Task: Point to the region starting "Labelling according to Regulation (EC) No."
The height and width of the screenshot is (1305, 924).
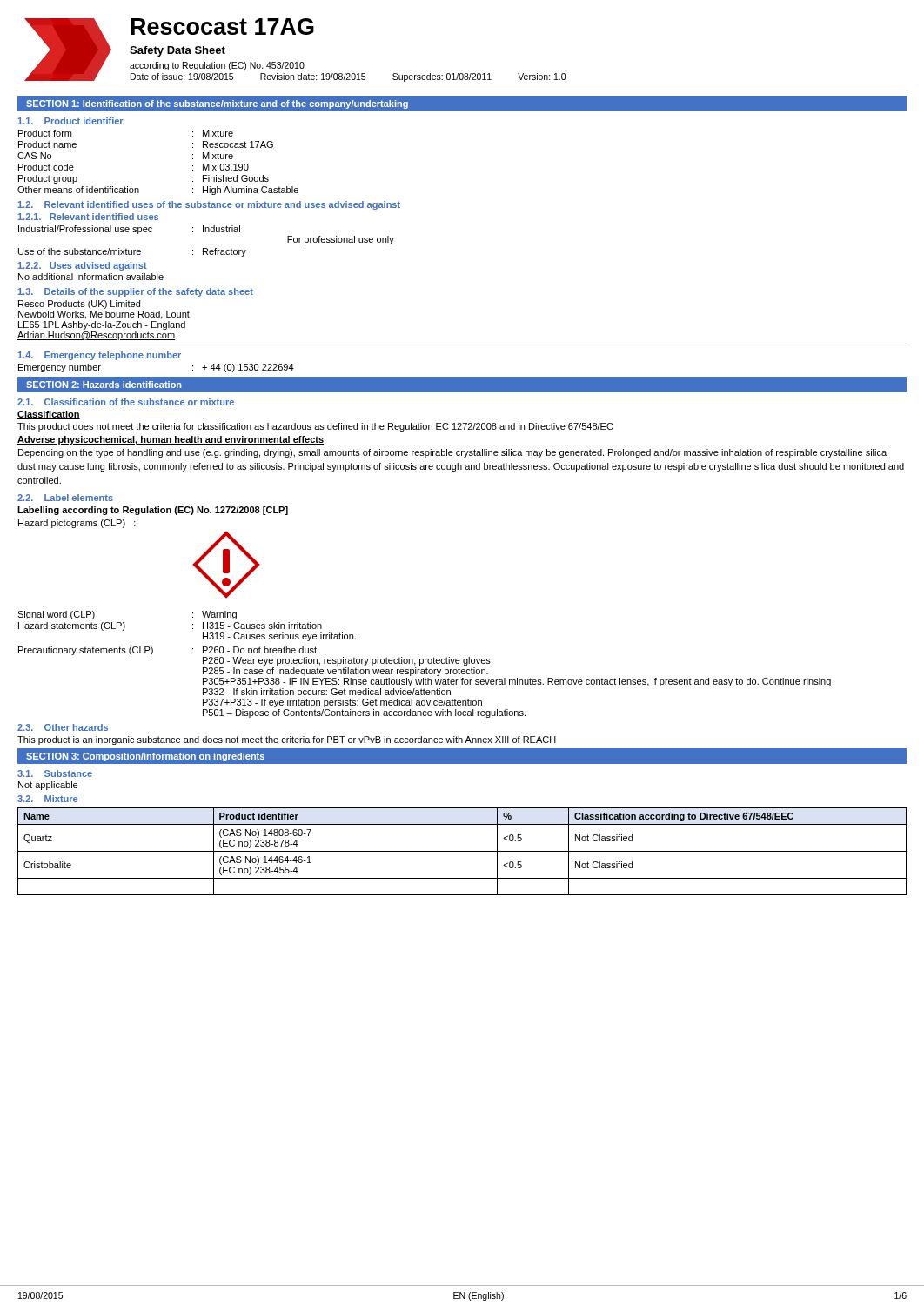Action: [x=153, y=510]
